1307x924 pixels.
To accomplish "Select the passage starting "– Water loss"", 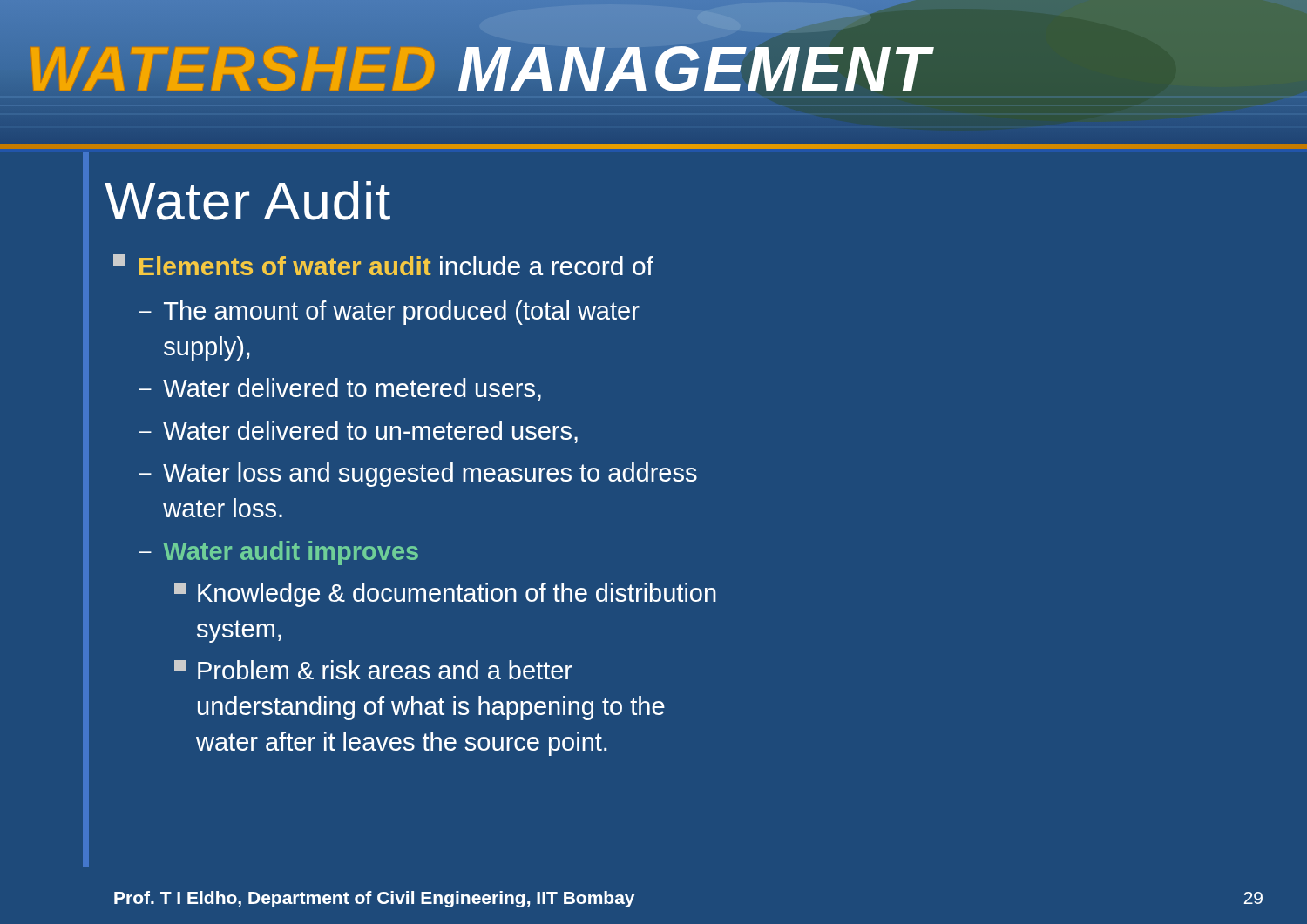I will (418, 491).
